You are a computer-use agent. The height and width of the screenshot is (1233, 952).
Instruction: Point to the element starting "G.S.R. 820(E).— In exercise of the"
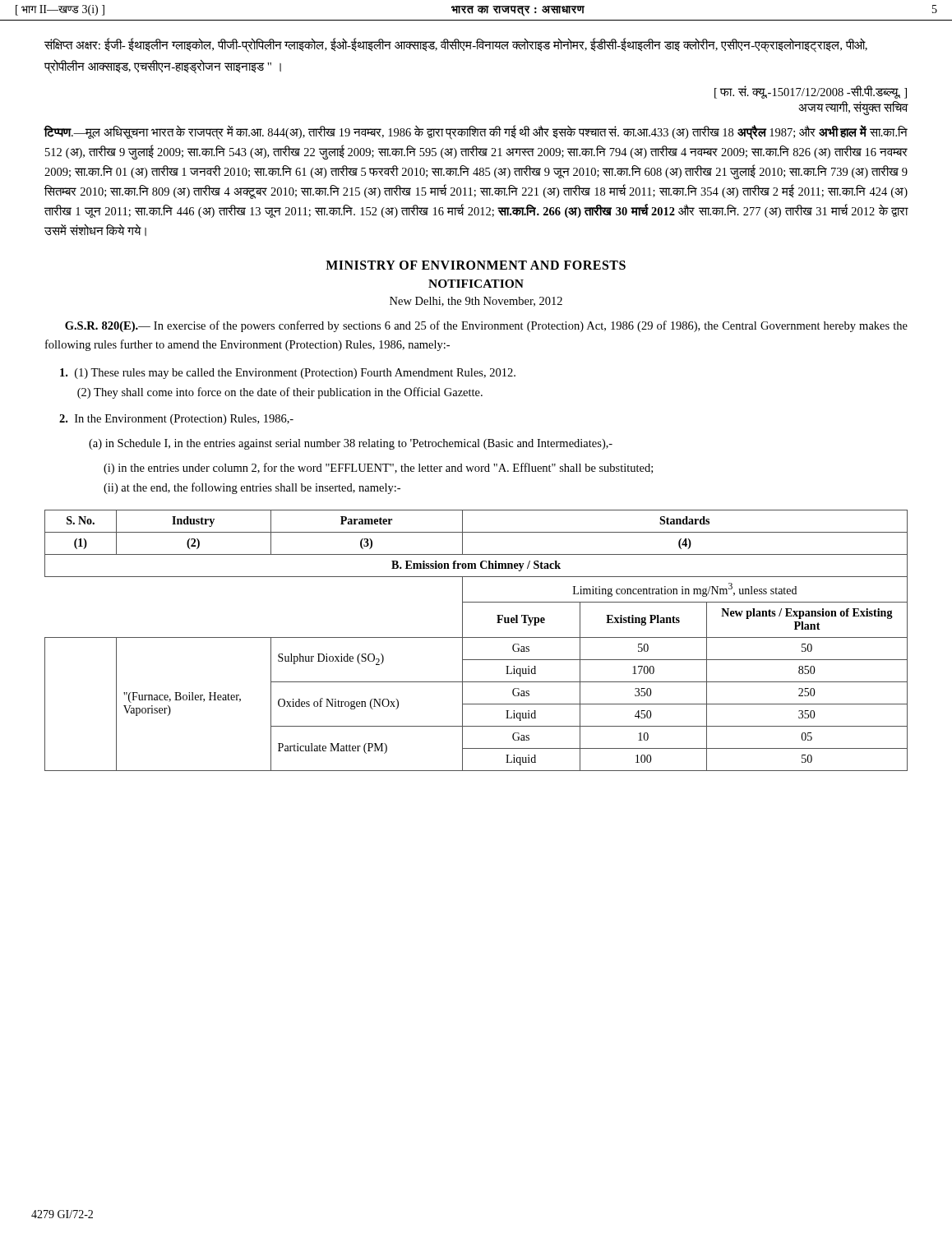point(476,335)
